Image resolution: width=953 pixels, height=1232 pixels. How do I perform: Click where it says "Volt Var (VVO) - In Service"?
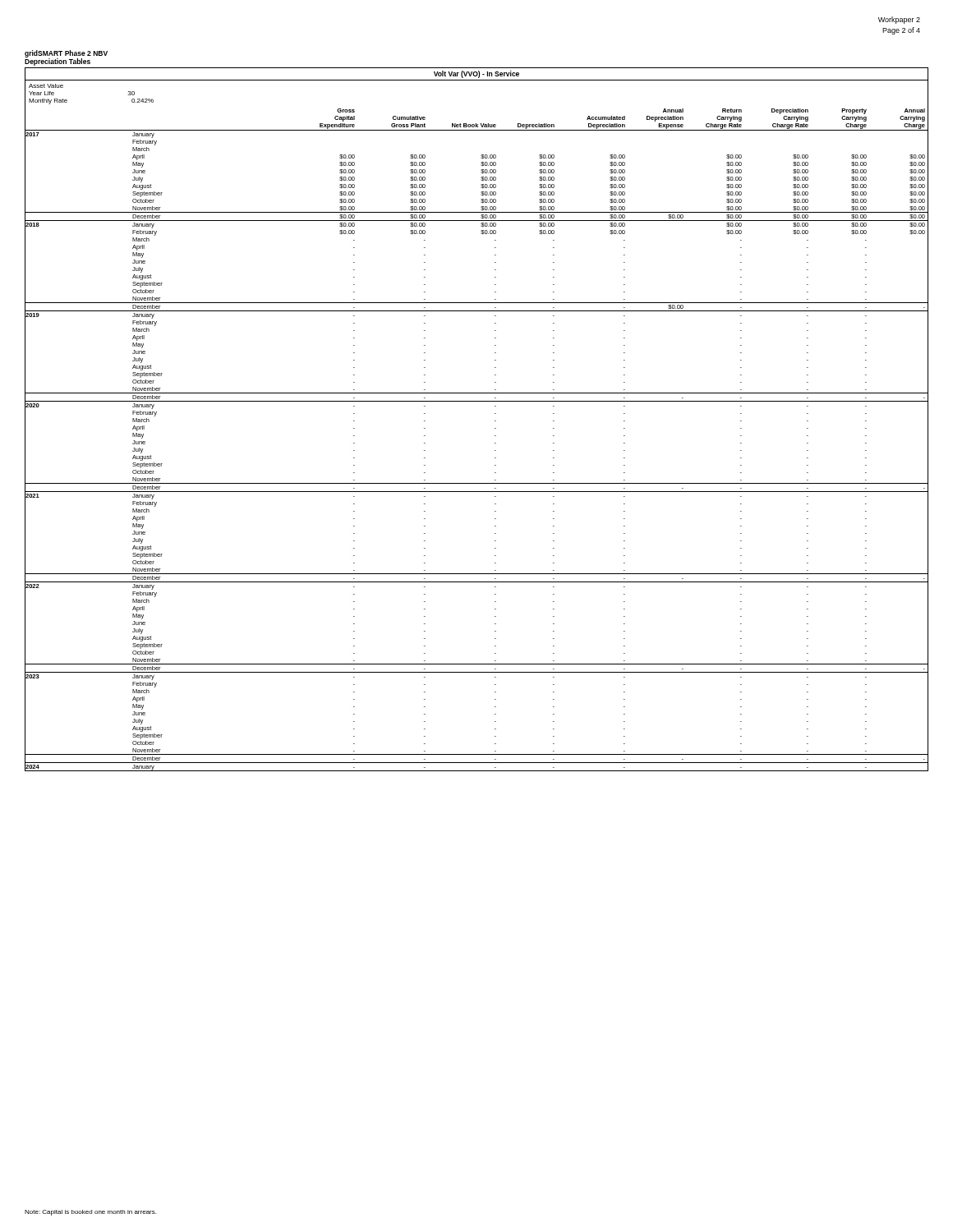coord(476,74)
